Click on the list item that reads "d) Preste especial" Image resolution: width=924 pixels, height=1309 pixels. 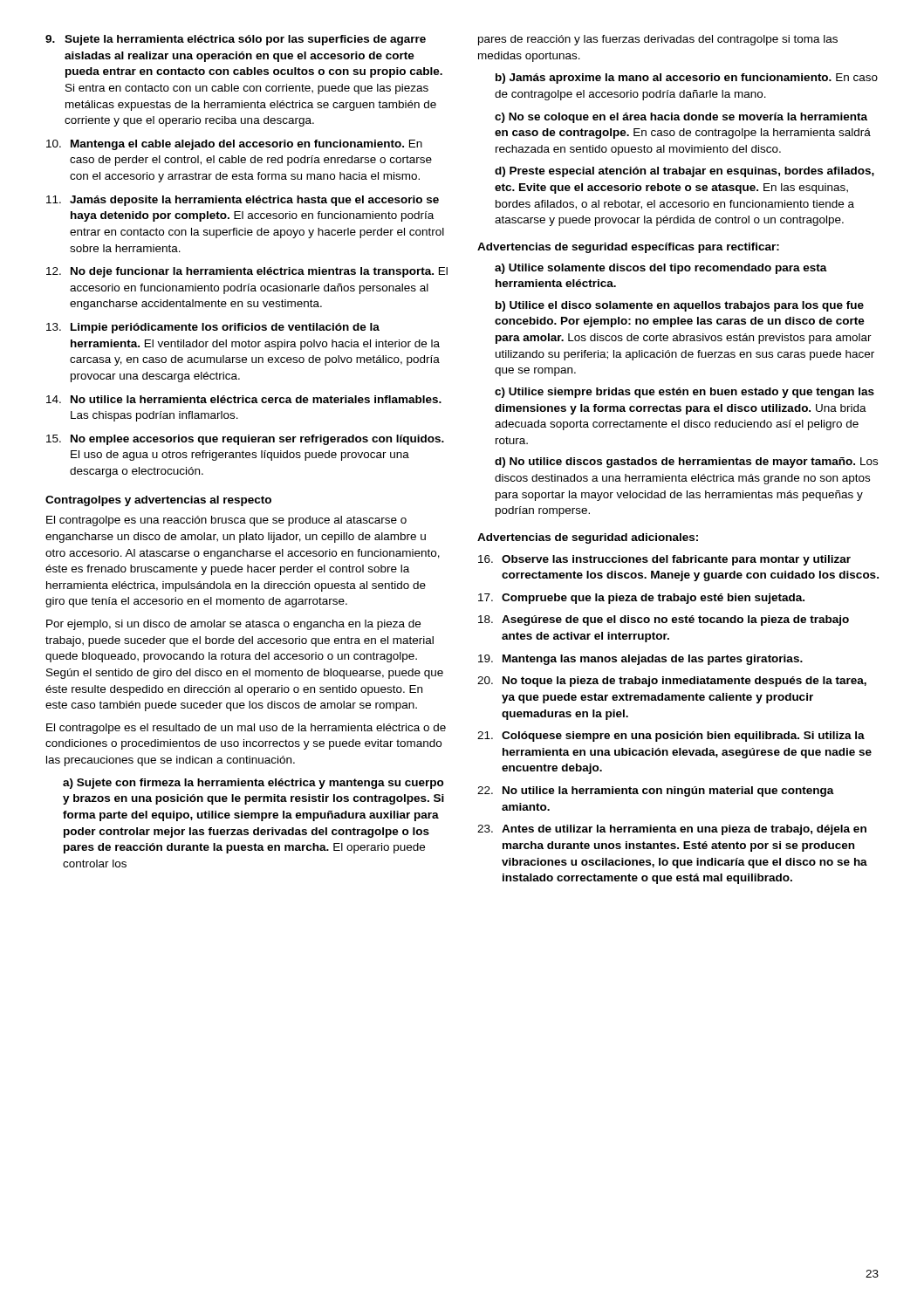(685, 195)
